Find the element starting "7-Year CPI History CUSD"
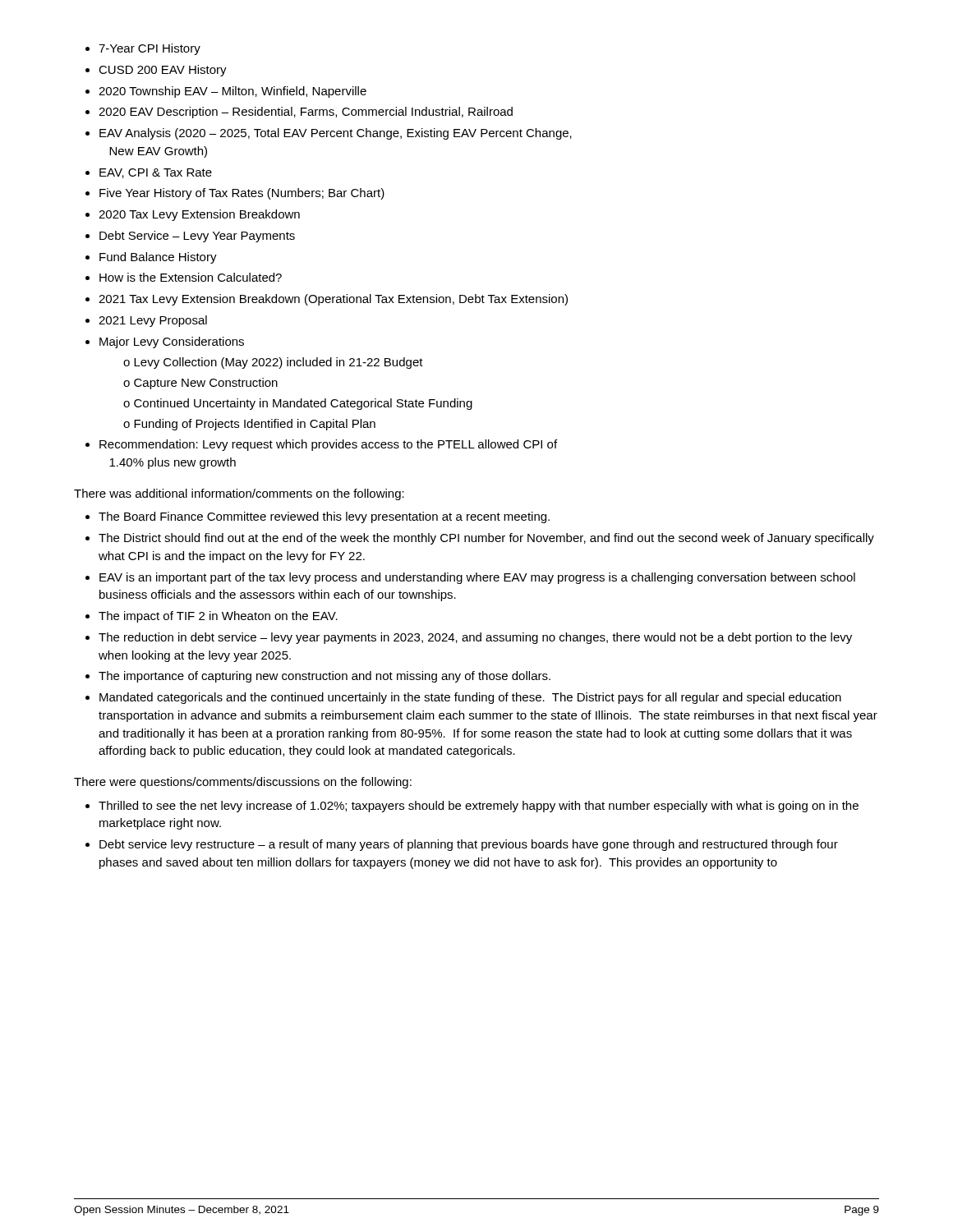 150,49
